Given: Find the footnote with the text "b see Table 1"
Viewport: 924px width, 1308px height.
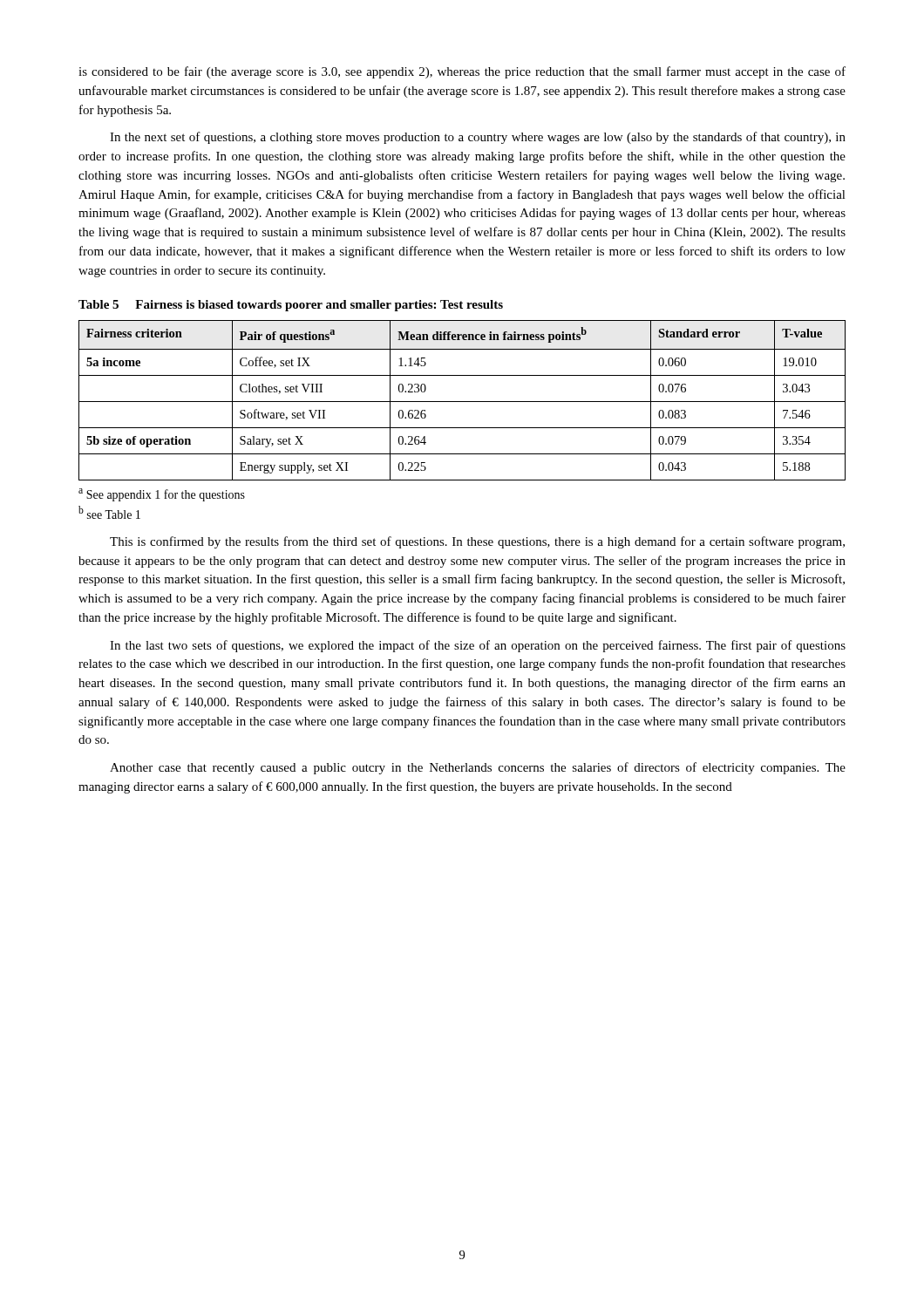Looking at the screenshot, I should click(109, 512).
